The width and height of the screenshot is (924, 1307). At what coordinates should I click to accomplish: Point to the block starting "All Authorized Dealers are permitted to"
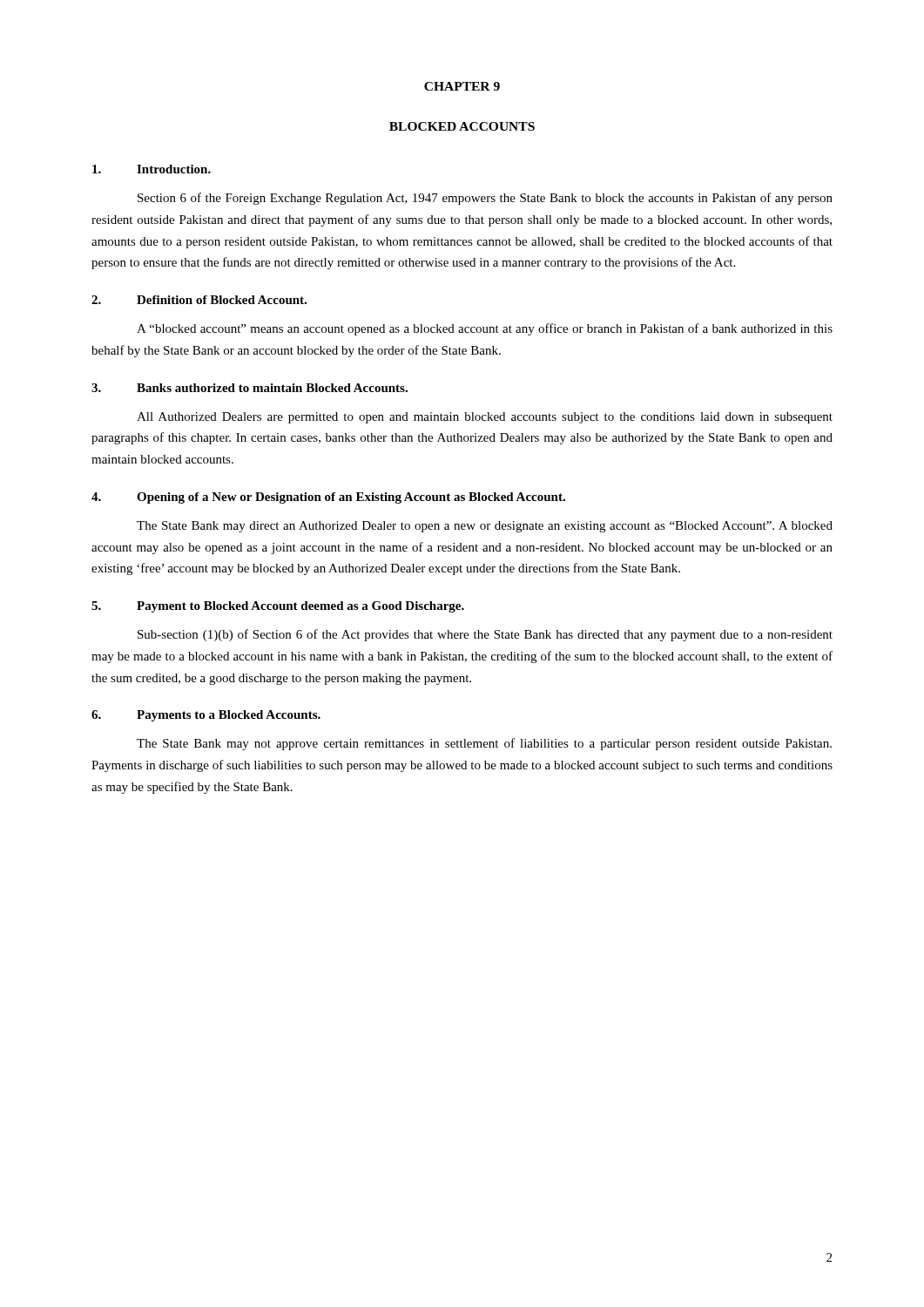pos(462,438)
